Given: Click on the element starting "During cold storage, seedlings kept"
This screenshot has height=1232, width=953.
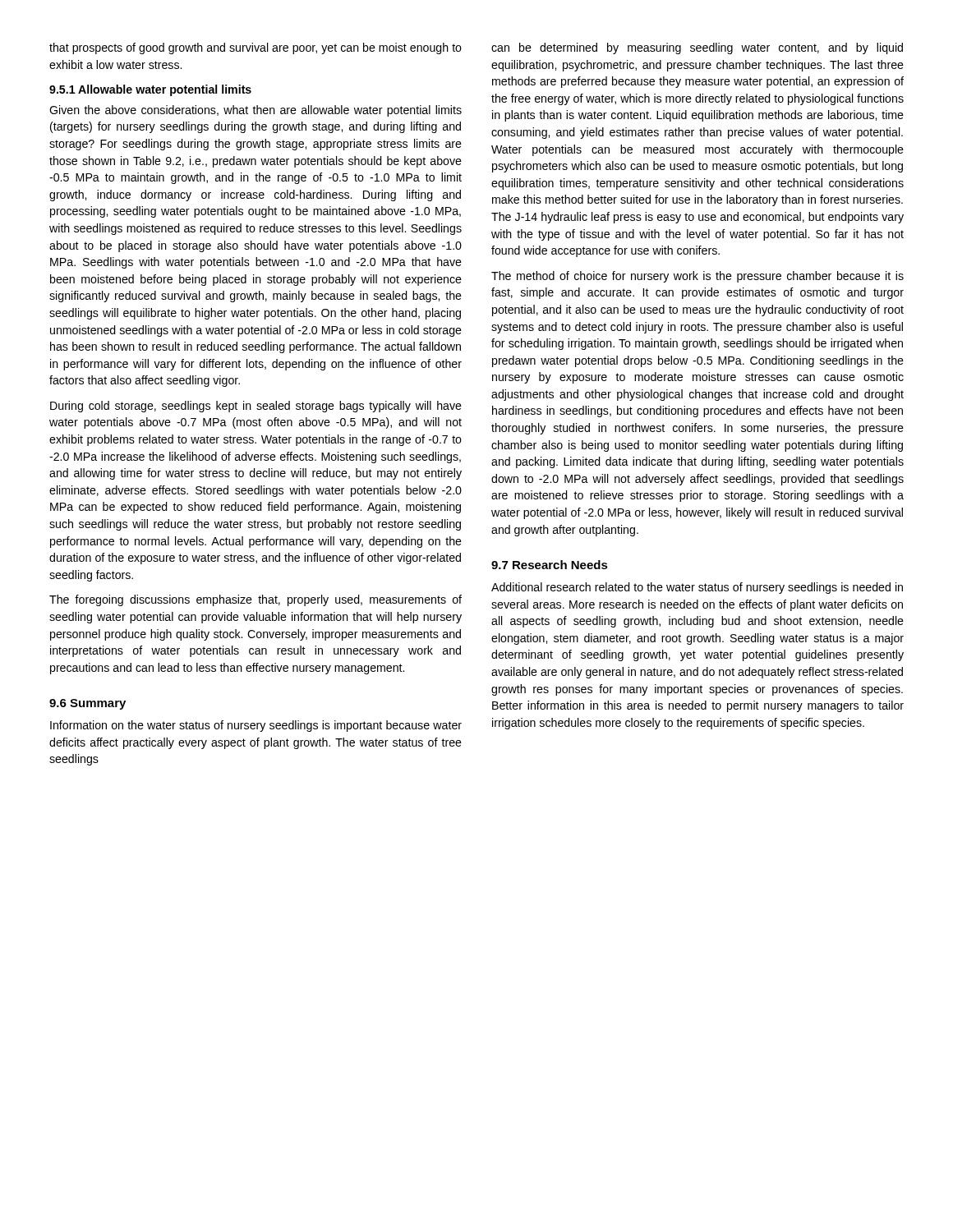Looking at the screenshot, I should click(255, 490).
